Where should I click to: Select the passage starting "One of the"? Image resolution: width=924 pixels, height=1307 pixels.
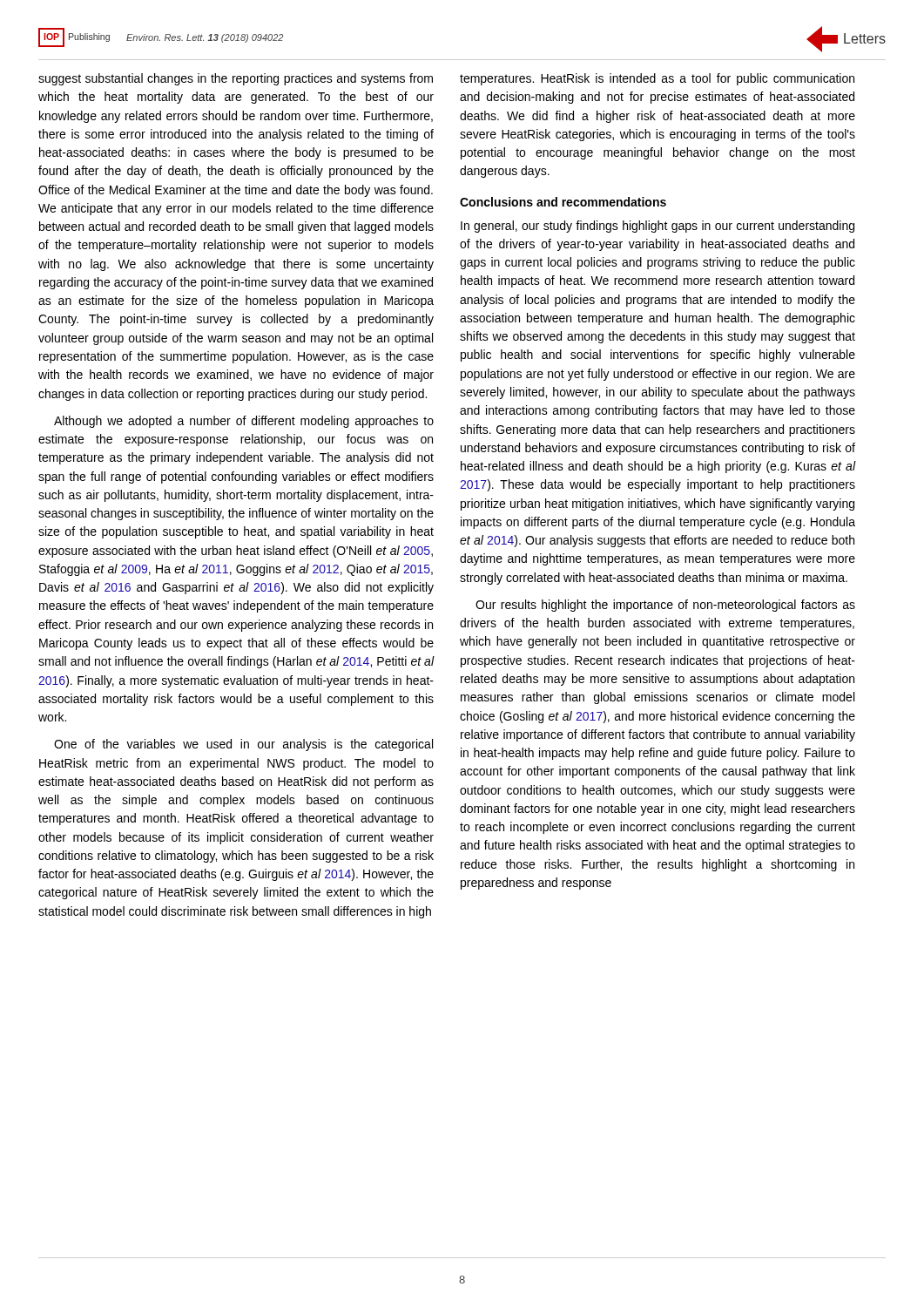[236, 828]
